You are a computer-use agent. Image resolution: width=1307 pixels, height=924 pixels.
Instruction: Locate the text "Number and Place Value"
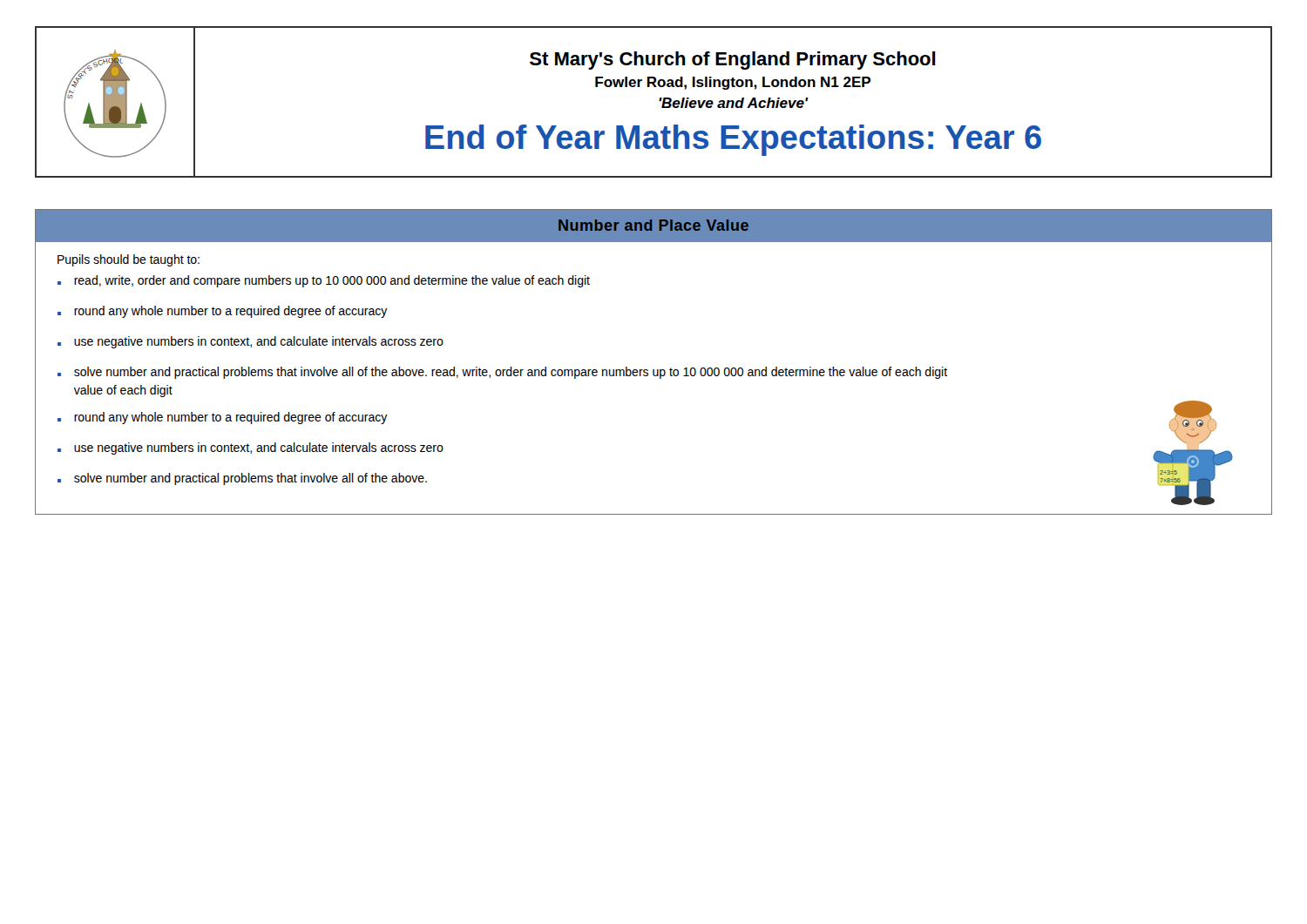[654, 226]
